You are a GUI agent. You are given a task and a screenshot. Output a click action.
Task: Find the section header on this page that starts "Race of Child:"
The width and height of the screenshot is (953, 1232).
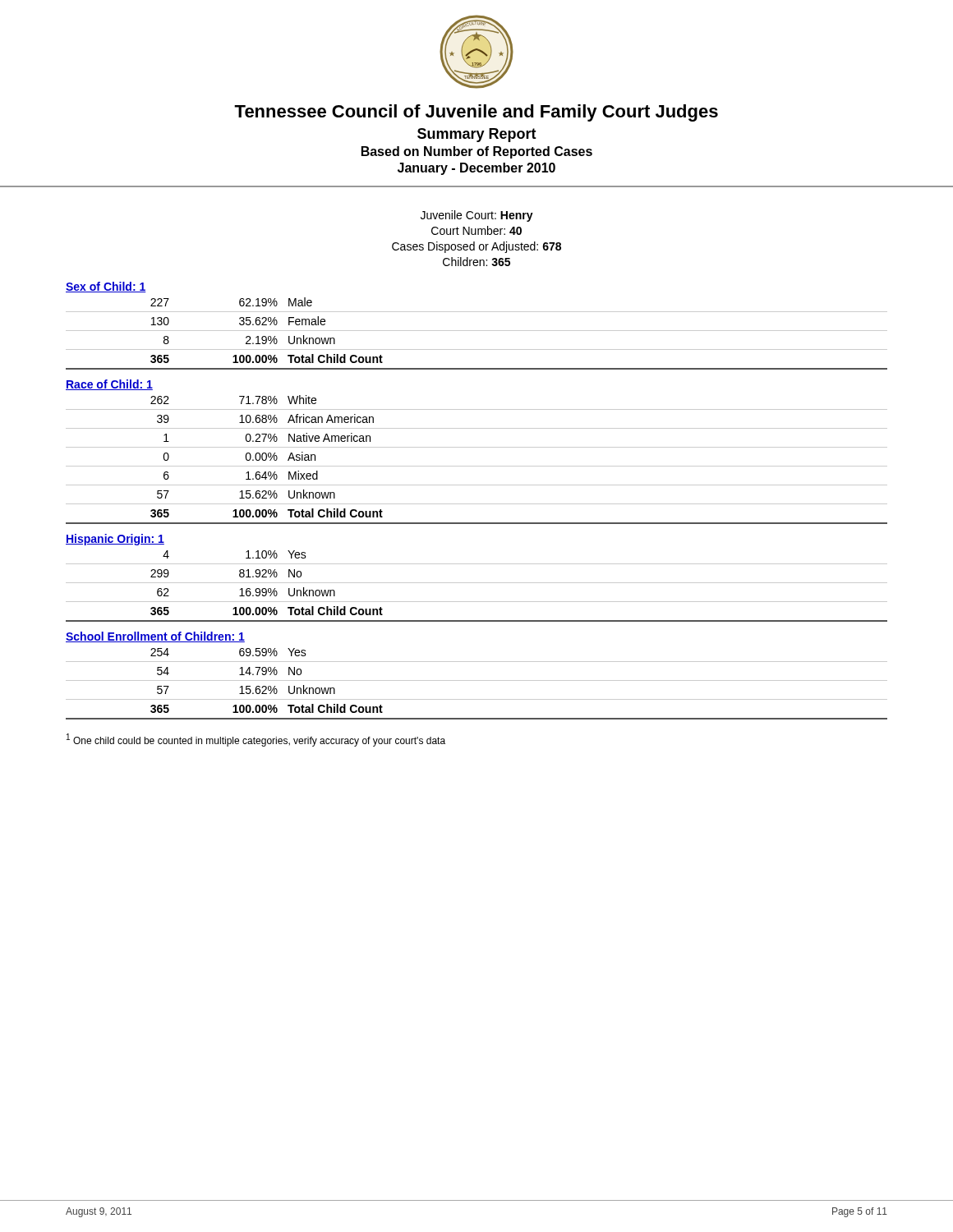point(109,384)
